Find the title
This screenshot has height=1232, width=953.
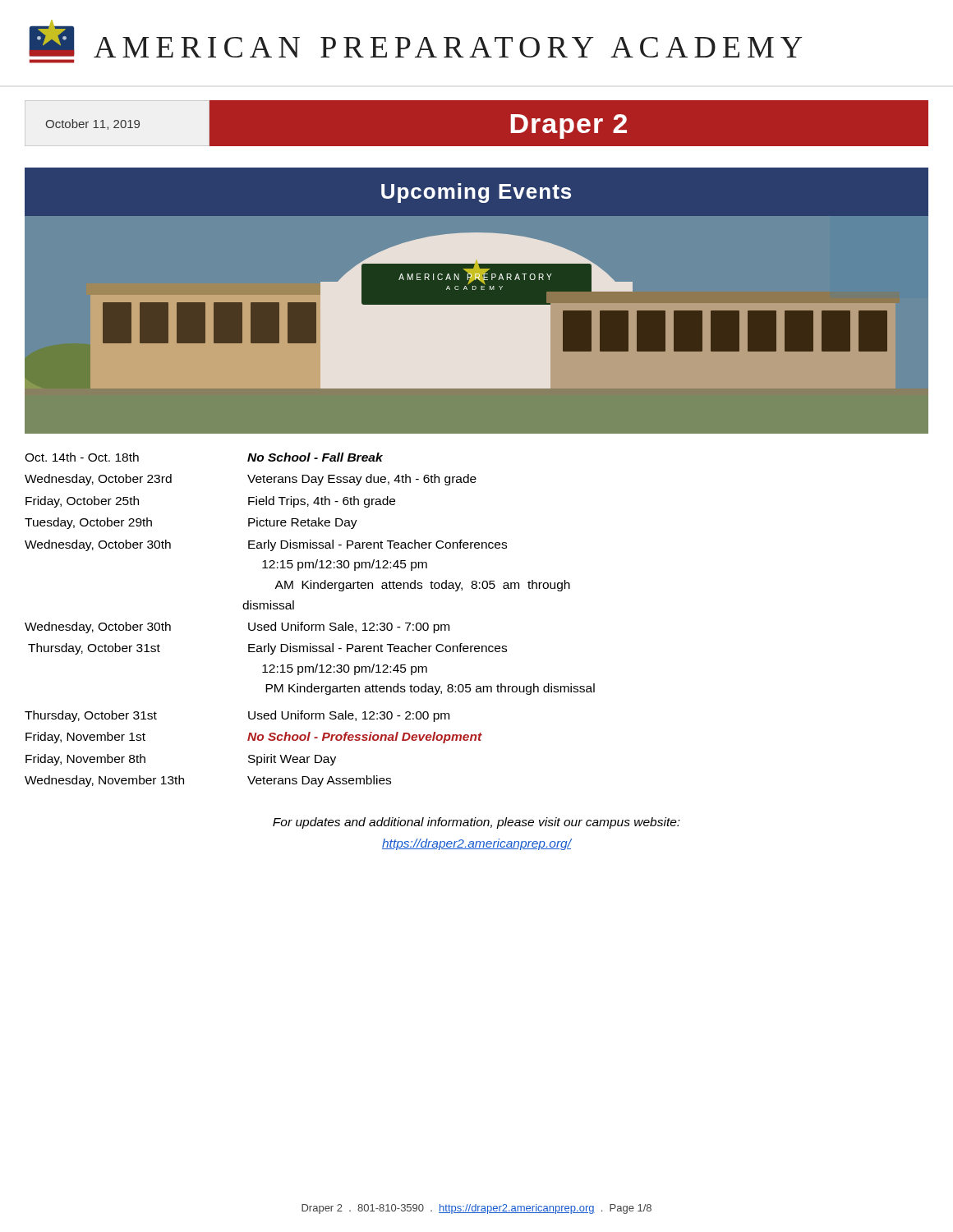569,123
